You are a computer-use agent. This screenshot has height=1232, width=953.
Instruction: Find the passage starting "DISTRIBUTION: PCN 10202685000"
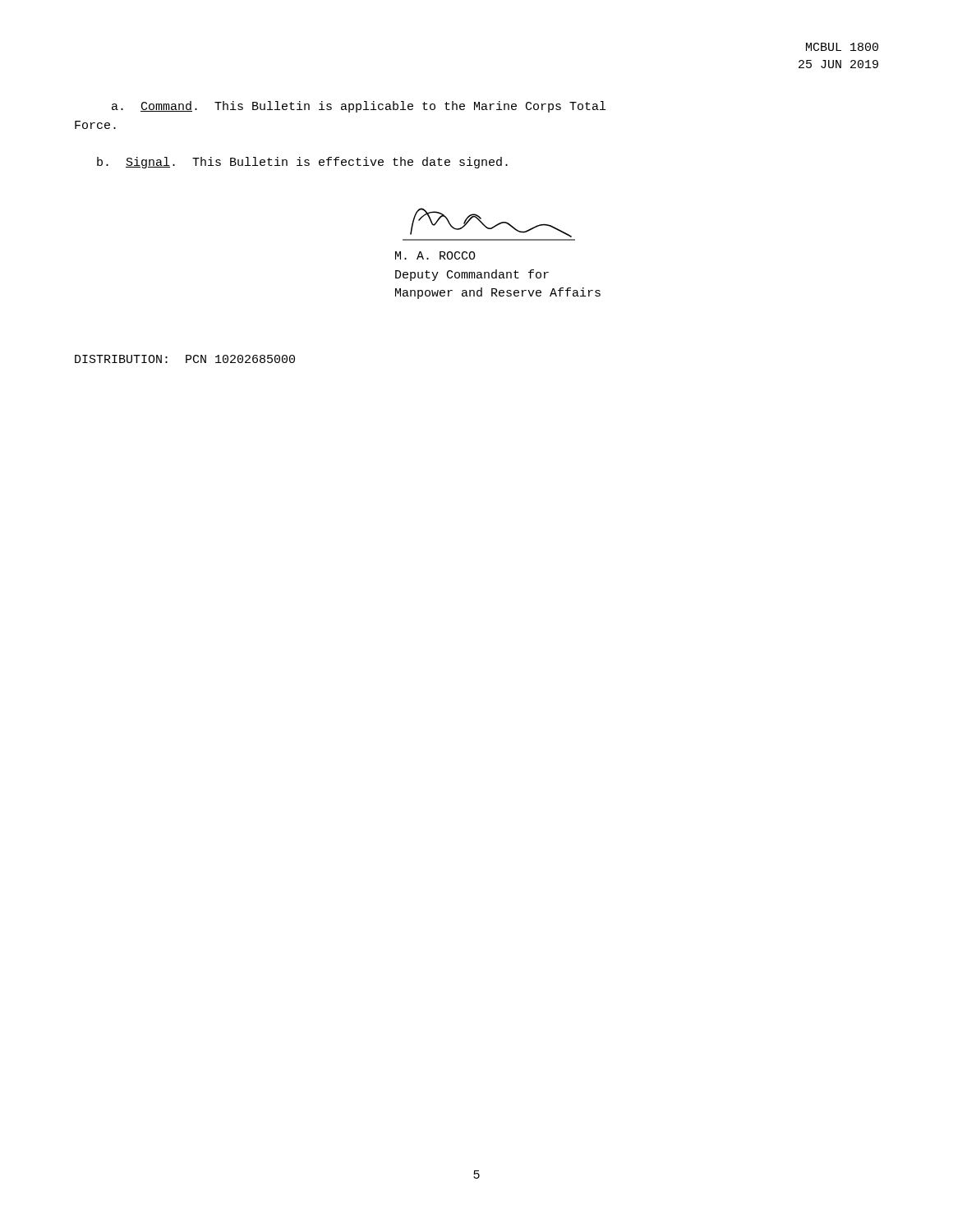185,360
